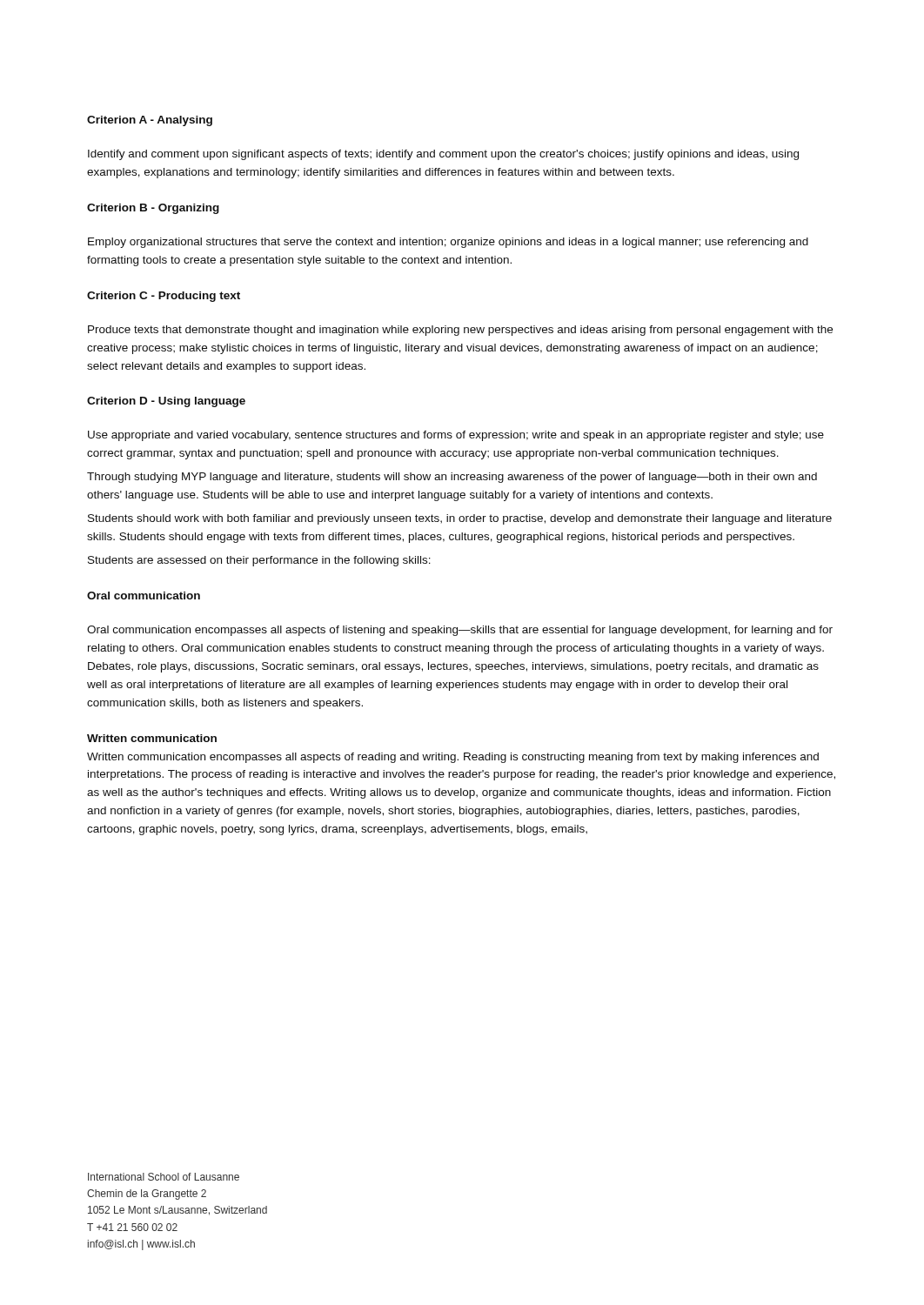Select the section header with the text "Criterion C - Producing text"
The image size is (924, 1305).
click(x=164, y=297)
